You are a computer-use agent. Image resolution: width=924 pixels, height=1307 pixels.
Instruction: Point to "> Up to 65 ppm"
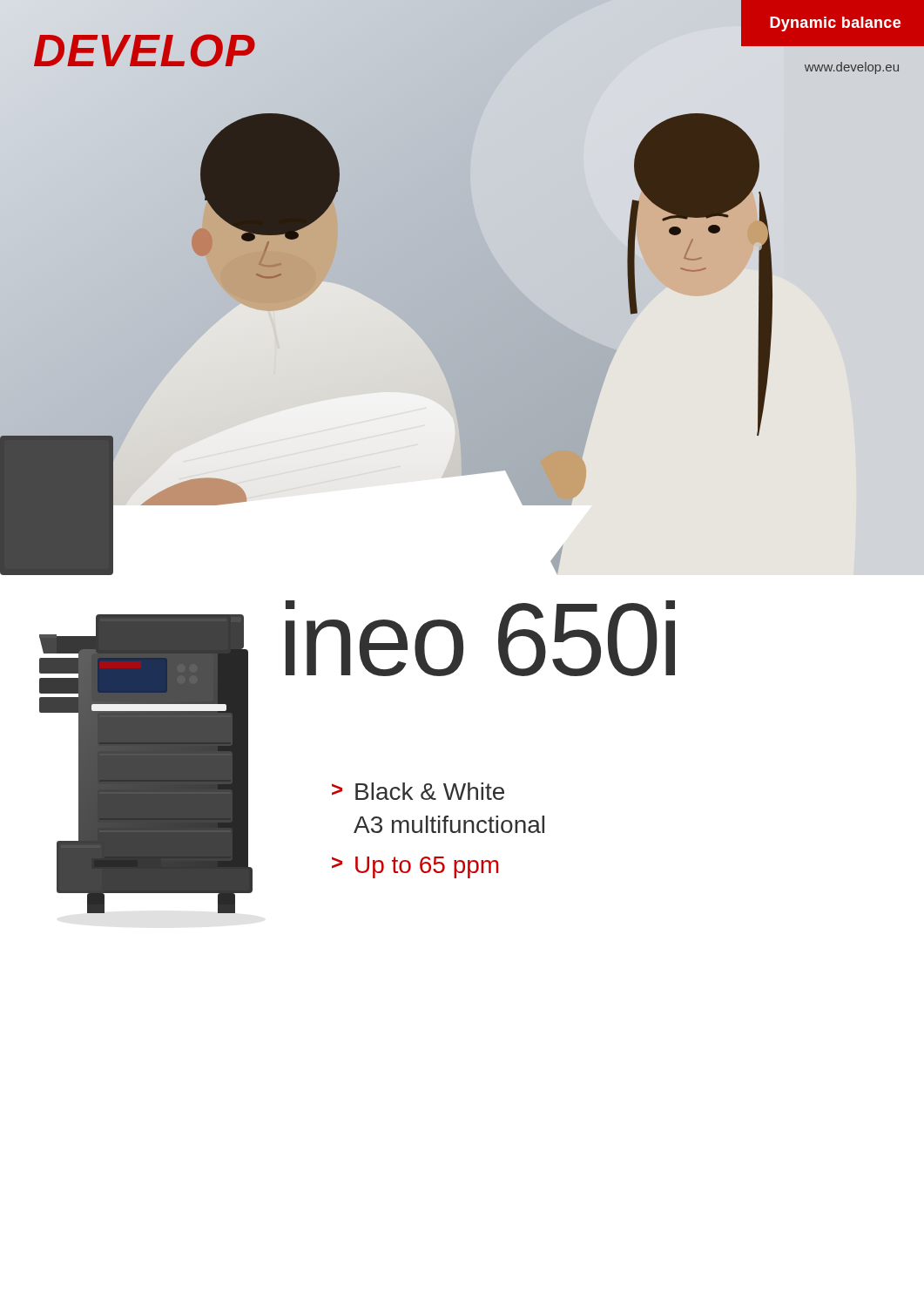(x=415, y=865)
